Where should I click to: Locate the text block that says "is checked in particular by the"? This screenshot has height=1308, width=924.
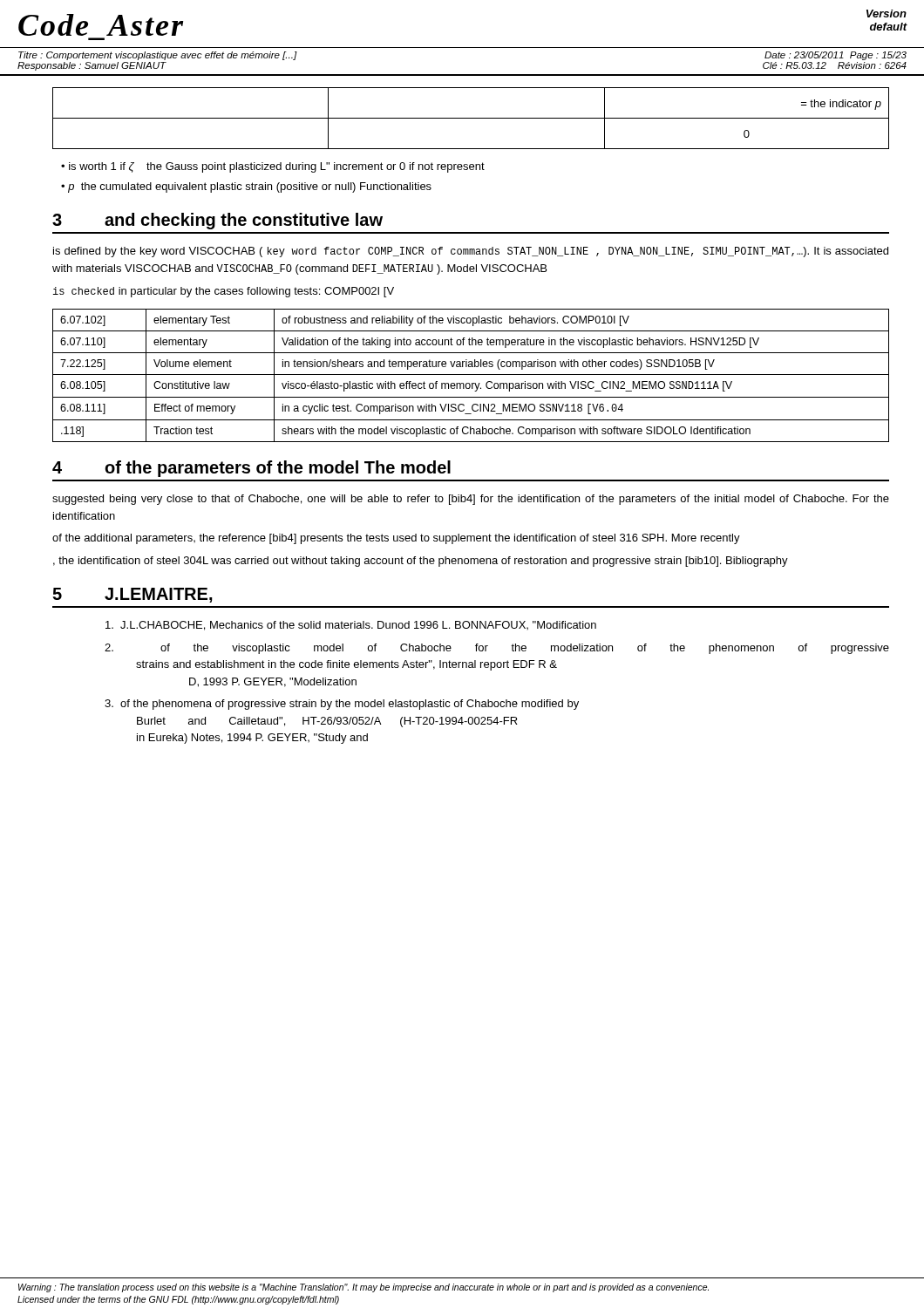223,291
